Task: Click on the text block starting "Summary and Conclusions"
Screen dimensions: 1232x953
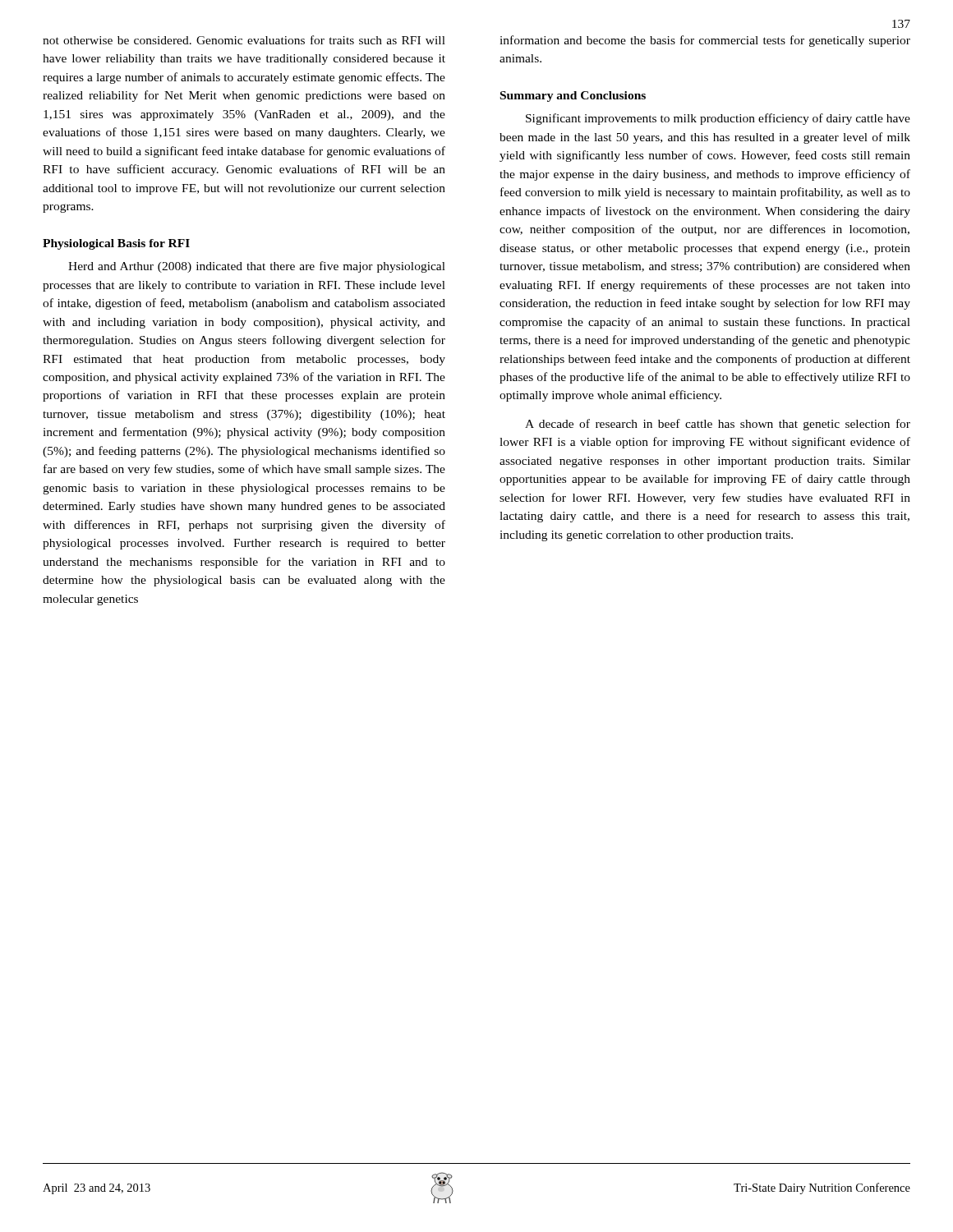Action: click(573, 95)
